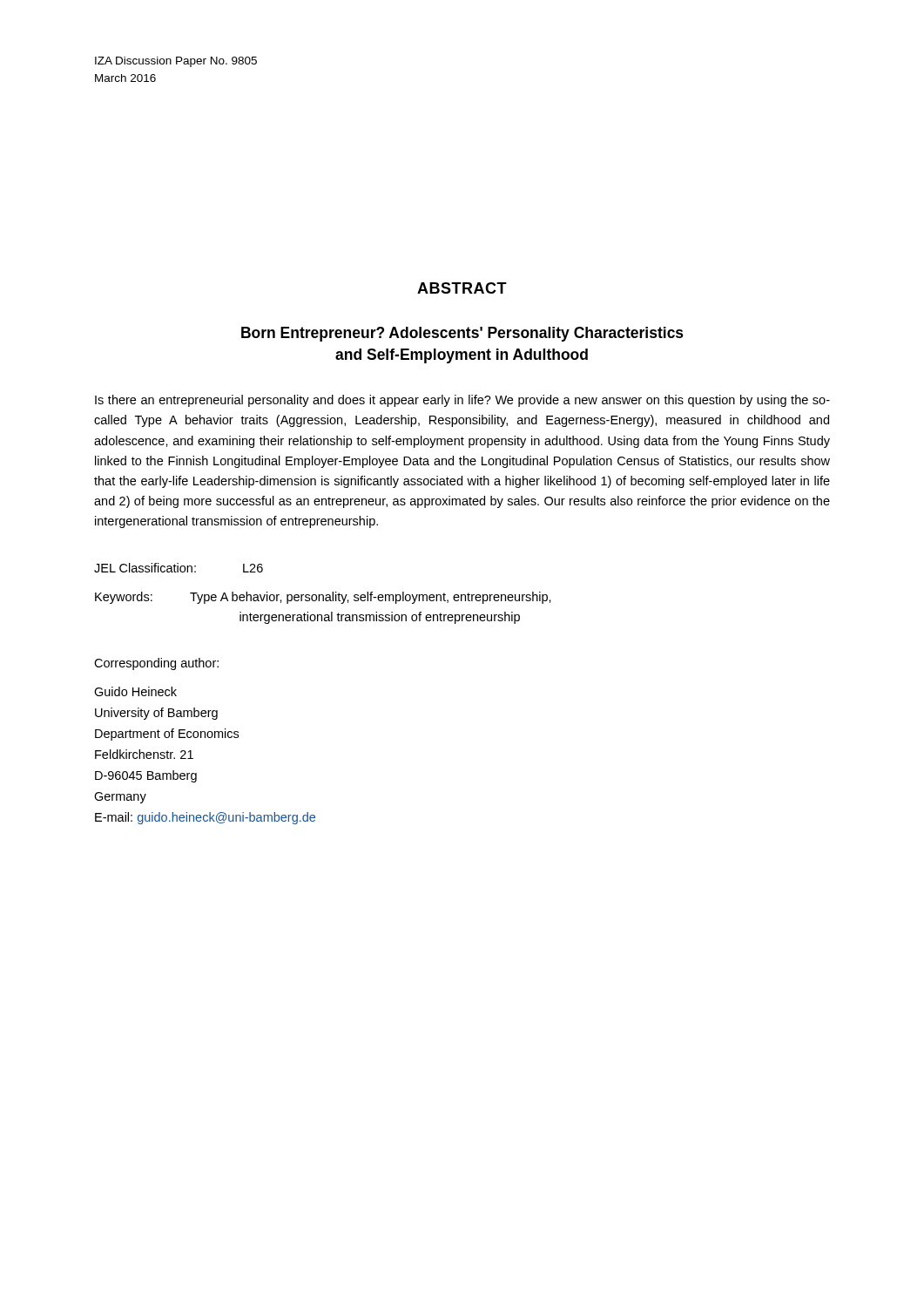Click on the region starting "Is there an entrepreneurial personality and does it"
This screenshot has height=1307, width=924.
click(462, 461)
